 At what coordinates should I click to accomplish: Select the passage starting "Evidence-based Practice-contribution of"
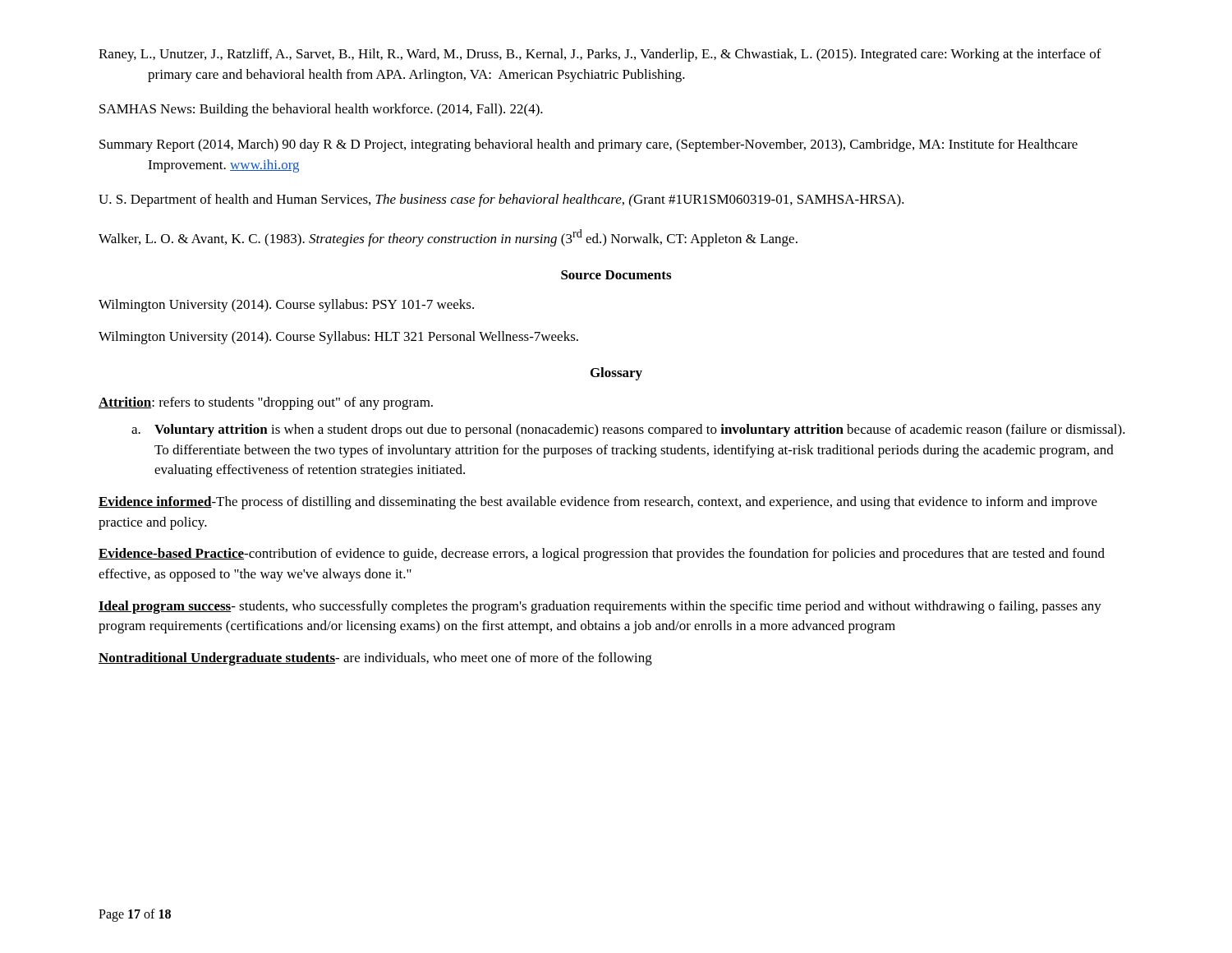click(x=602, y=564)
